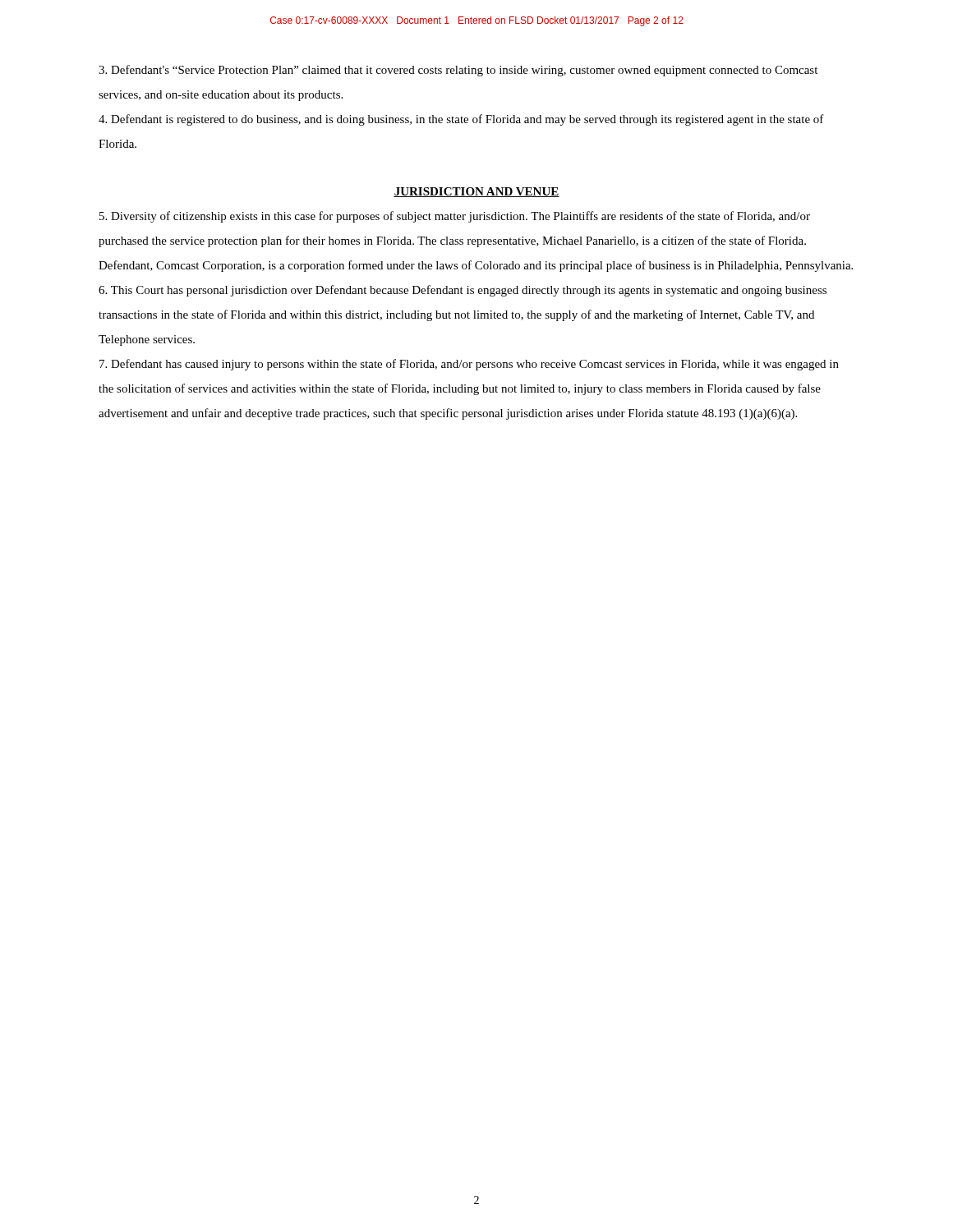Viewport: 953px width, 1232px height.
Task: Find the region starting "Defendant is registered to do business,"
Action: pyautogui.click(x=461, y=131)
